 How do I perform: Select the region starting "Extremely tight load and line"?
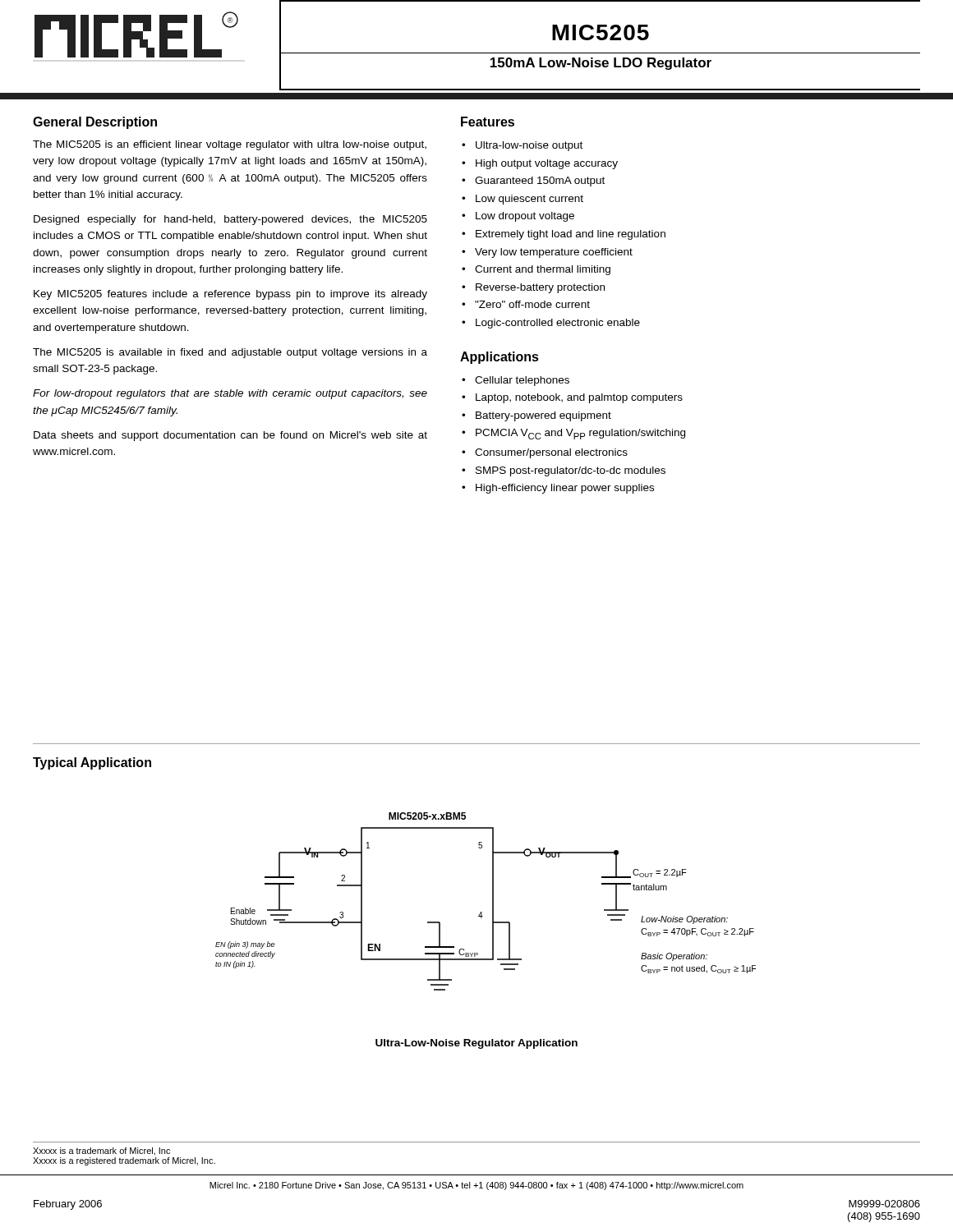(570, 234)
